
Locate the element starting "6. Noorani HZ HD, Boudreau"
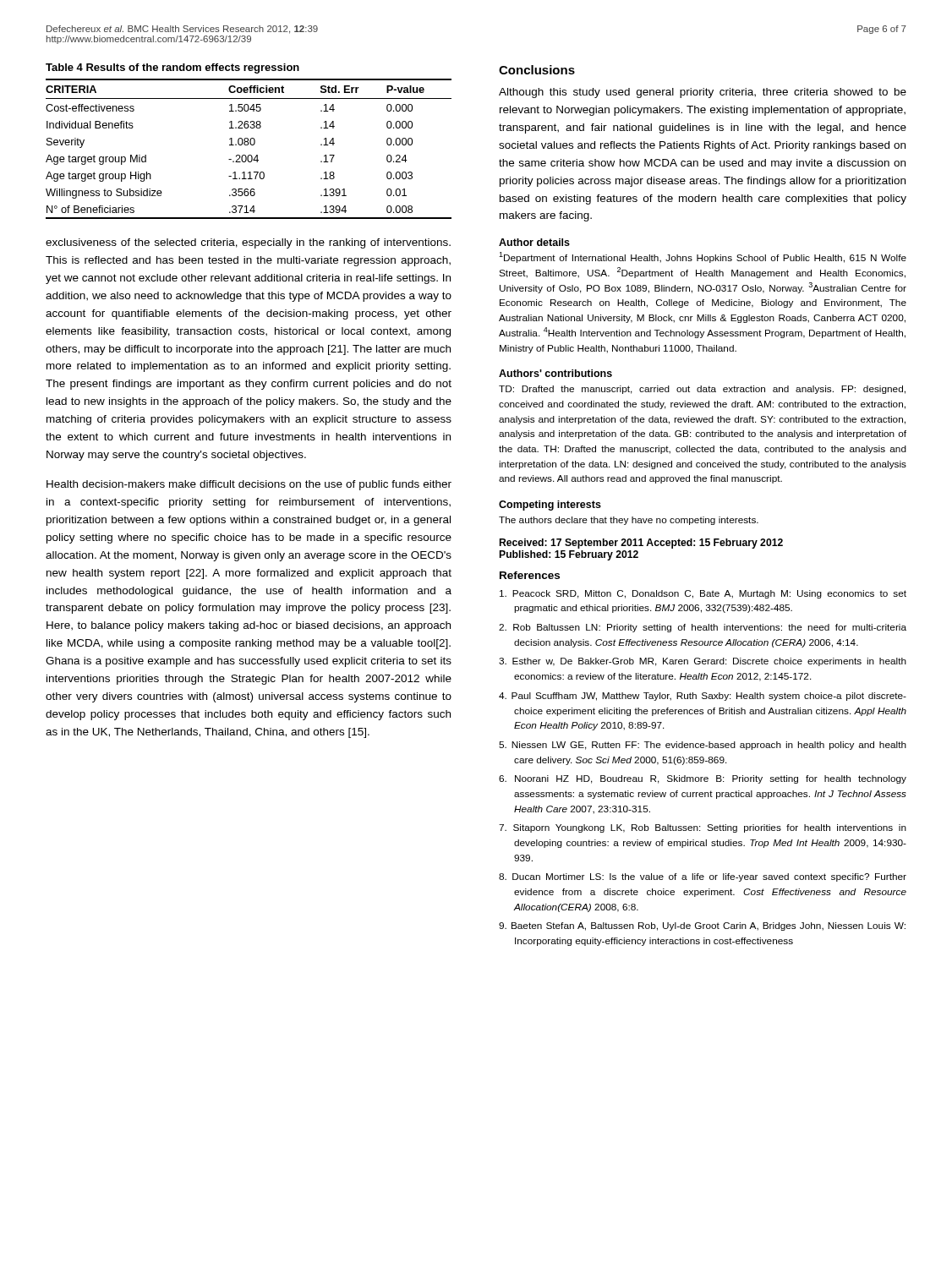[703, 794]
